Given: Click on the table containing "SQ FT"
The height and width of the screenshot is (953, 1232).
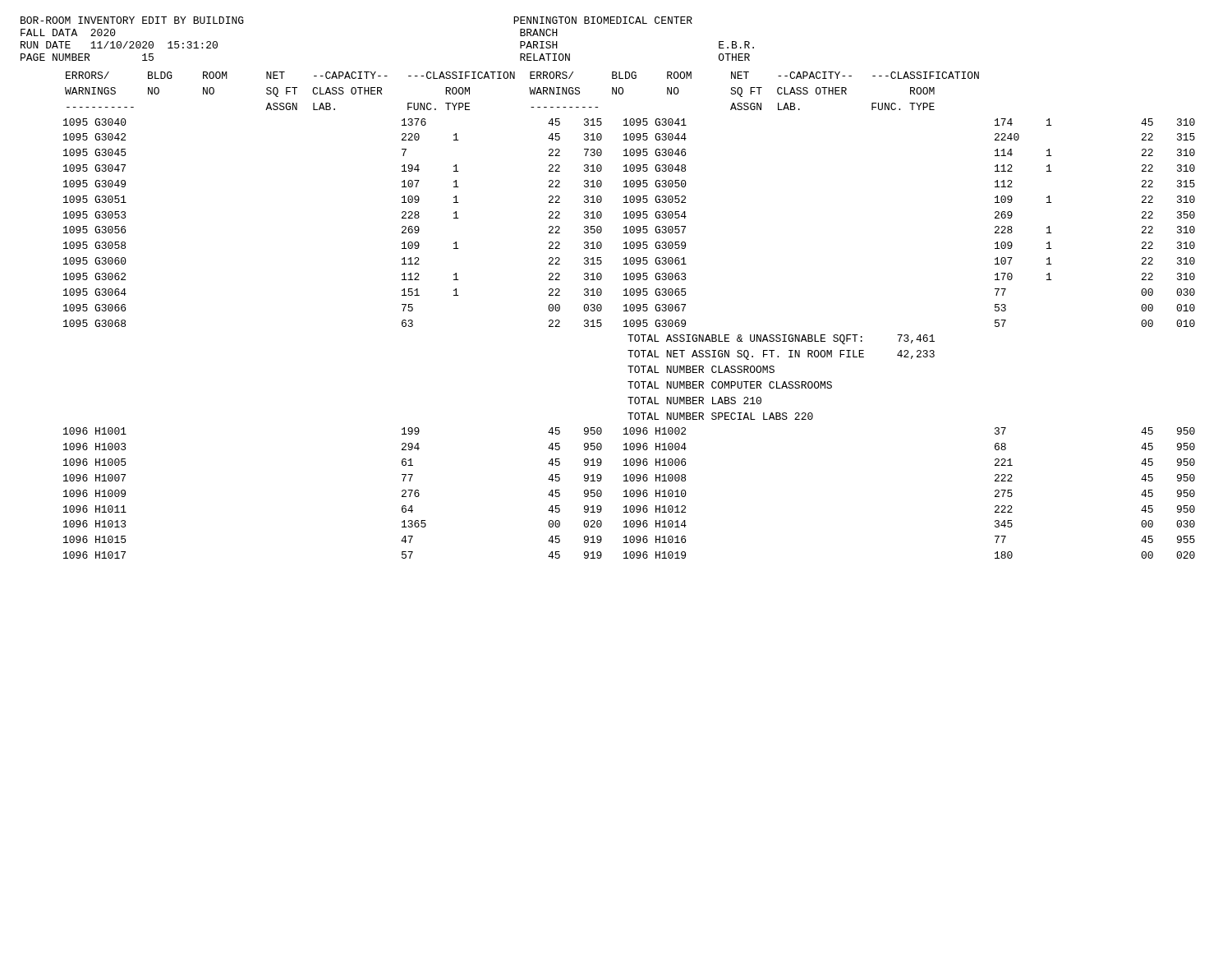Looking at the screenshot, I should tap(616, 317).
